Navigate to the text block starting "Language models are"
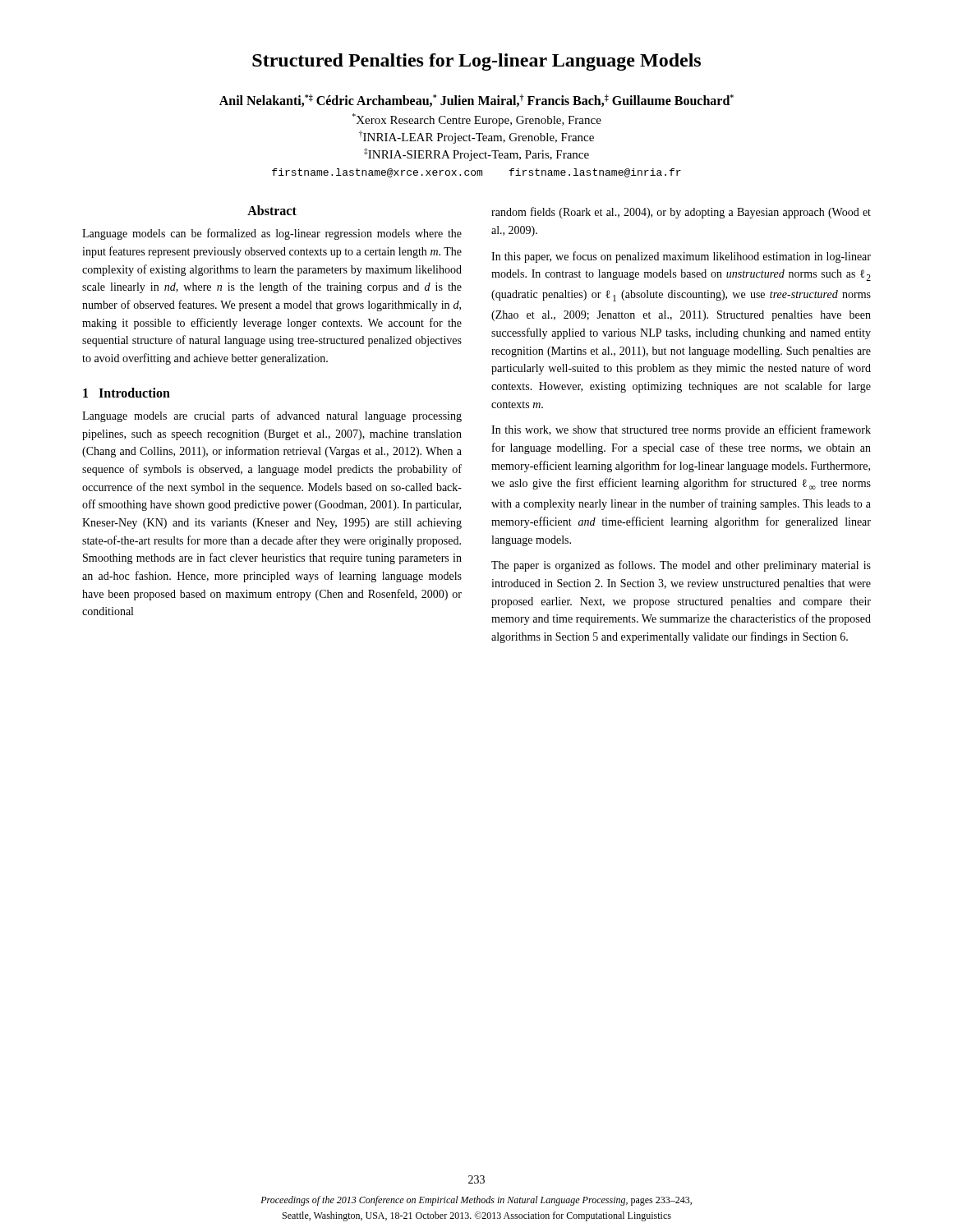The width and height of the screenshot is (953, 1232). 272,514
